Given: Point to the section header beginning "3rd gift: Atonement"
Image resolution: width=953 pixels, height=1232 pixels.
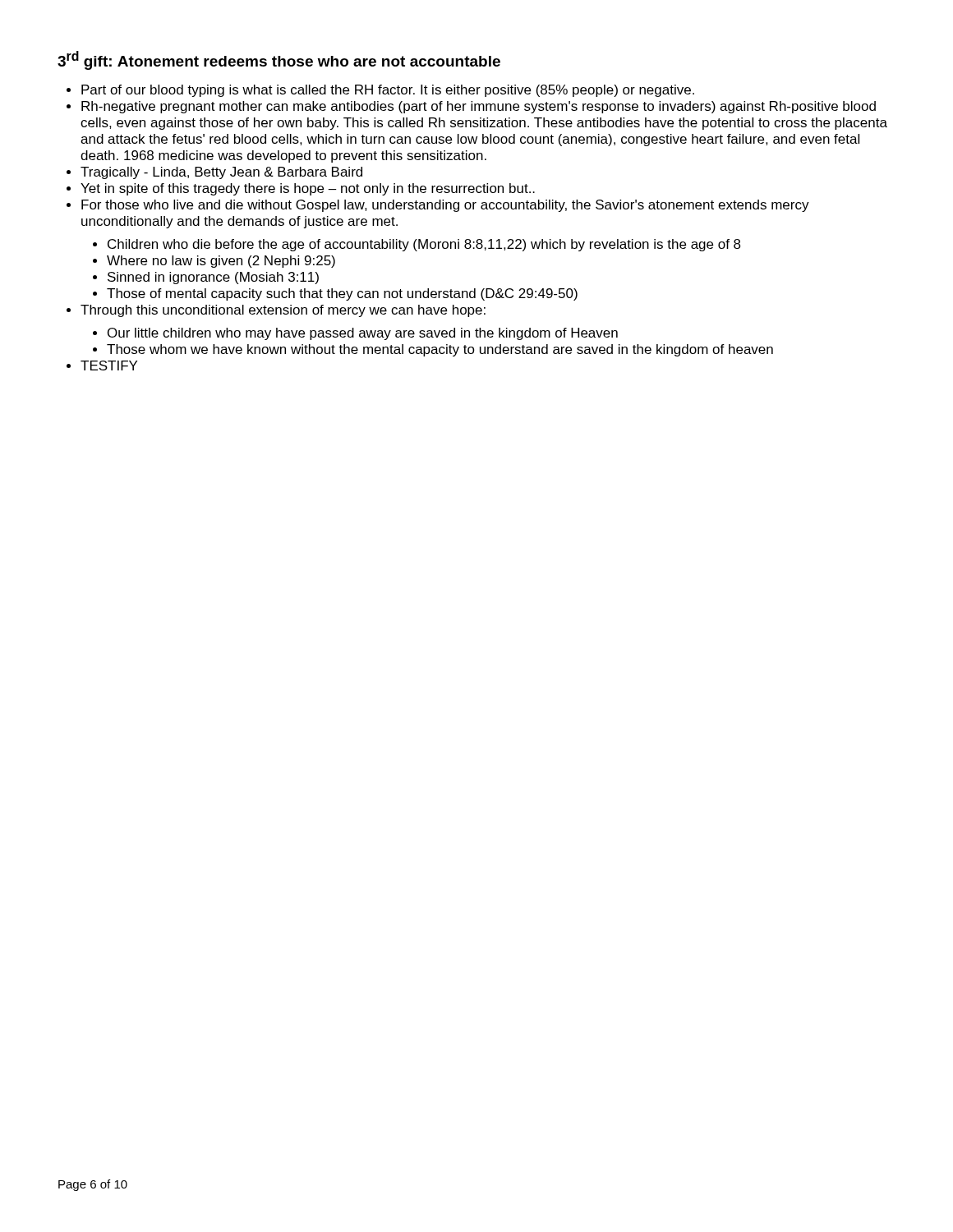Looking at the screenshot, I should 279,60.
